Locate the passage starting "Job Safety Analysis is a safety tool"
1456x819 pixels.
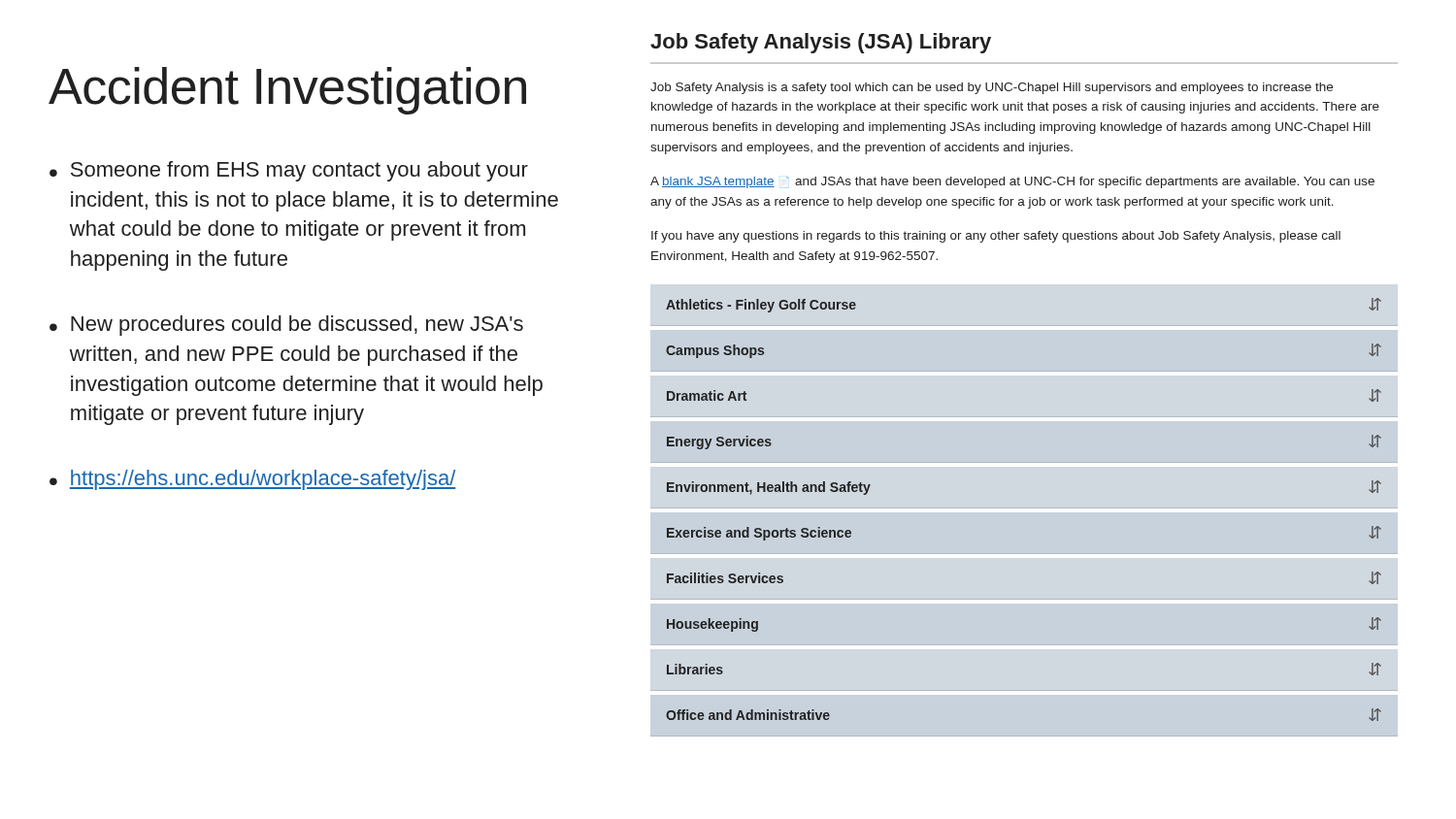tap(1024, 118)
